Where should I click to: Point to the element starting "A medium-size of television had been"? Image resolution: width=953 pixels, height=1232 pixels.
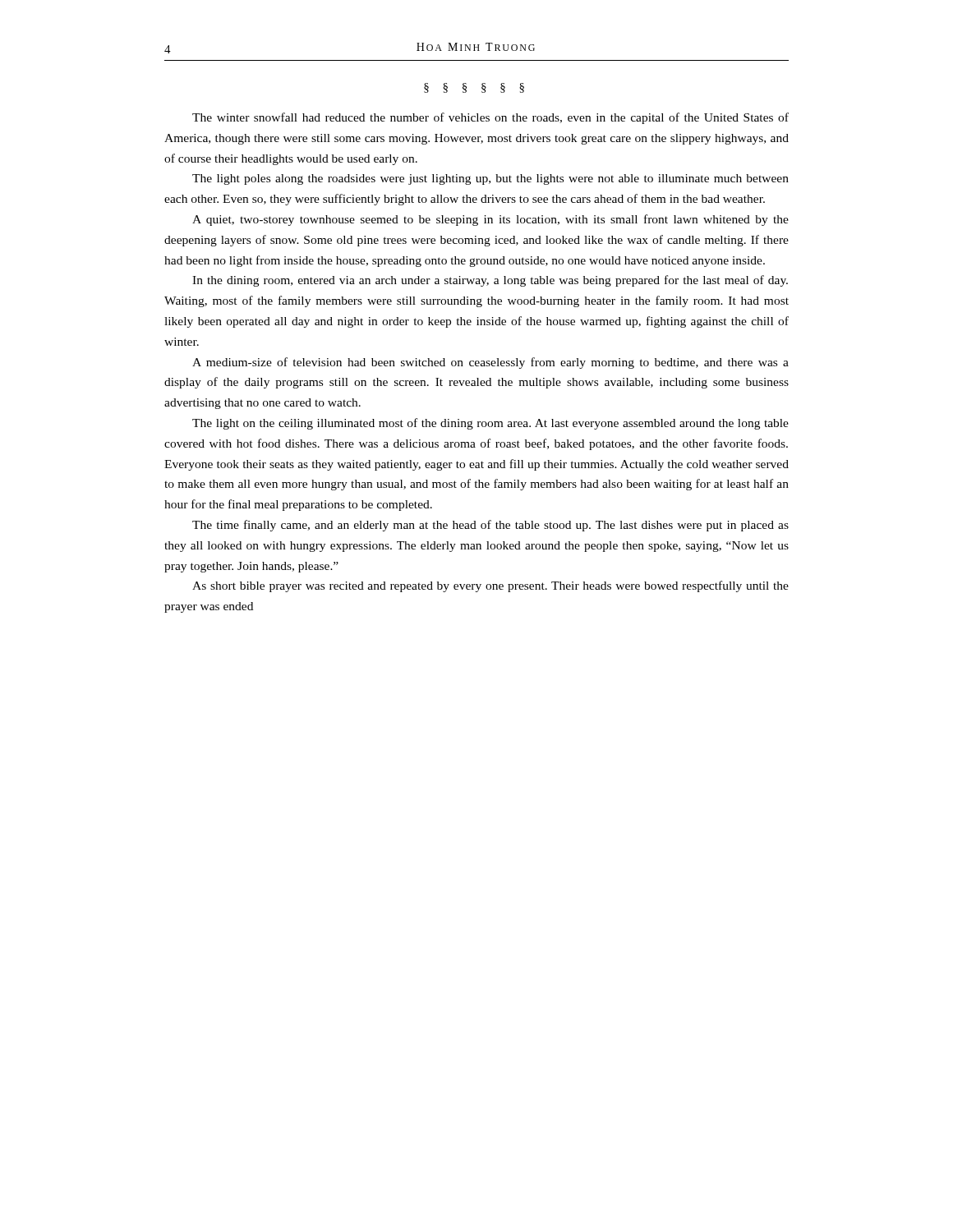476,382
